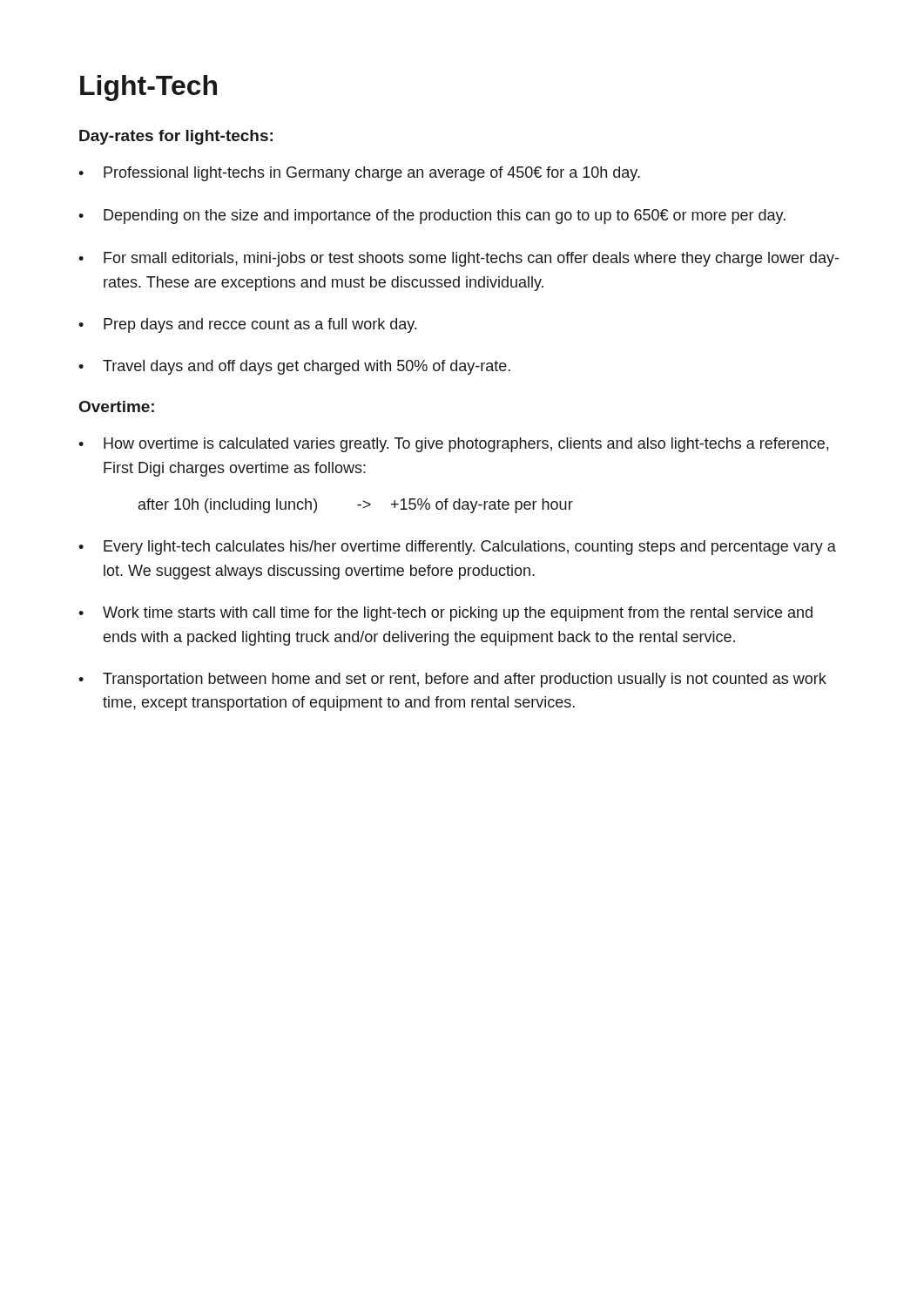The width and height of the screenshot is (924, 1307).
Task: Locate the list item with the text "• Professional light-techs in Germany"
Action: [462, 174]
